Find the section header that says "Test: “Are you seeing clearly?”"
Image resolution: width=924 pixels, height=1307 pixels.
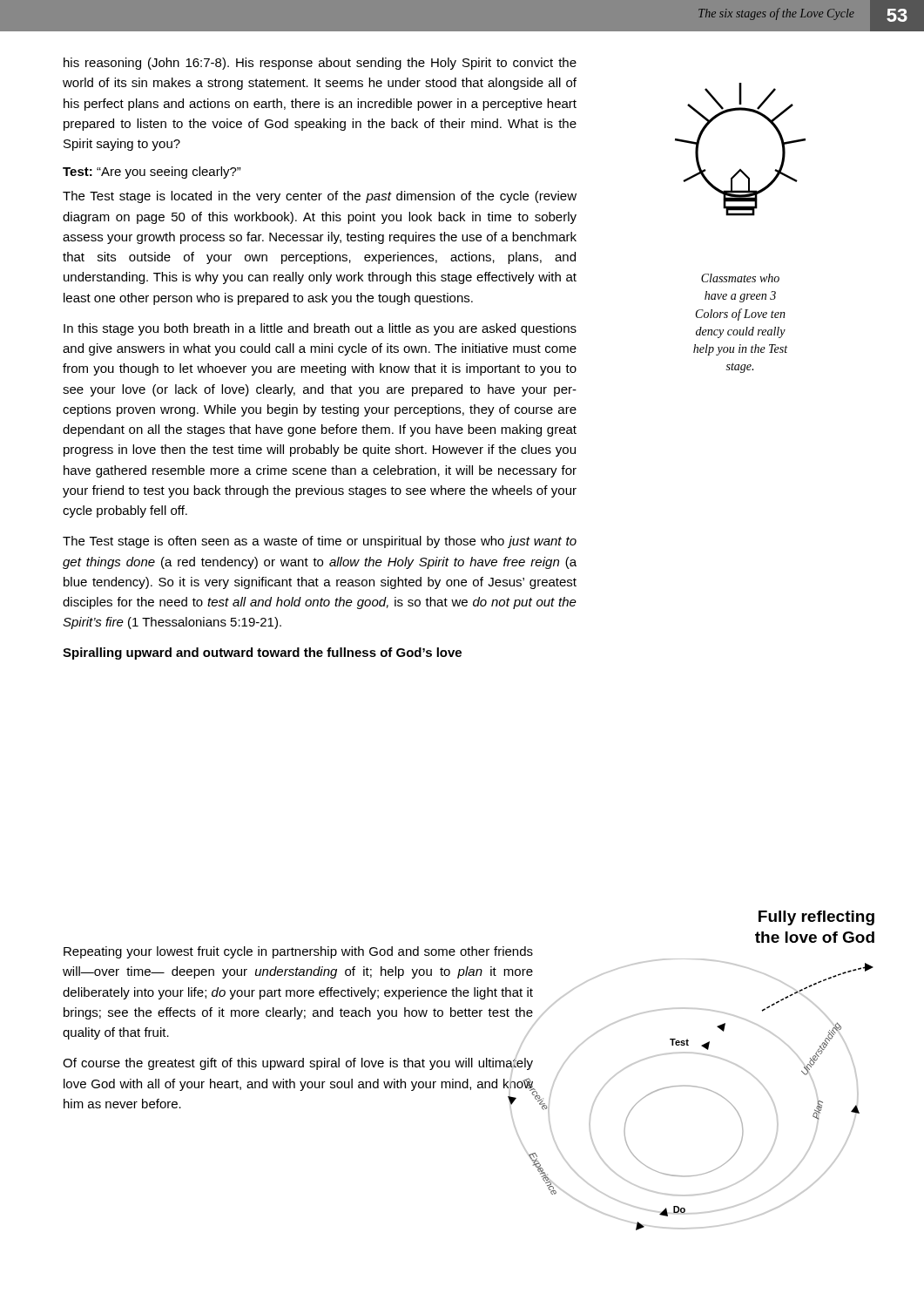point(152,171)
